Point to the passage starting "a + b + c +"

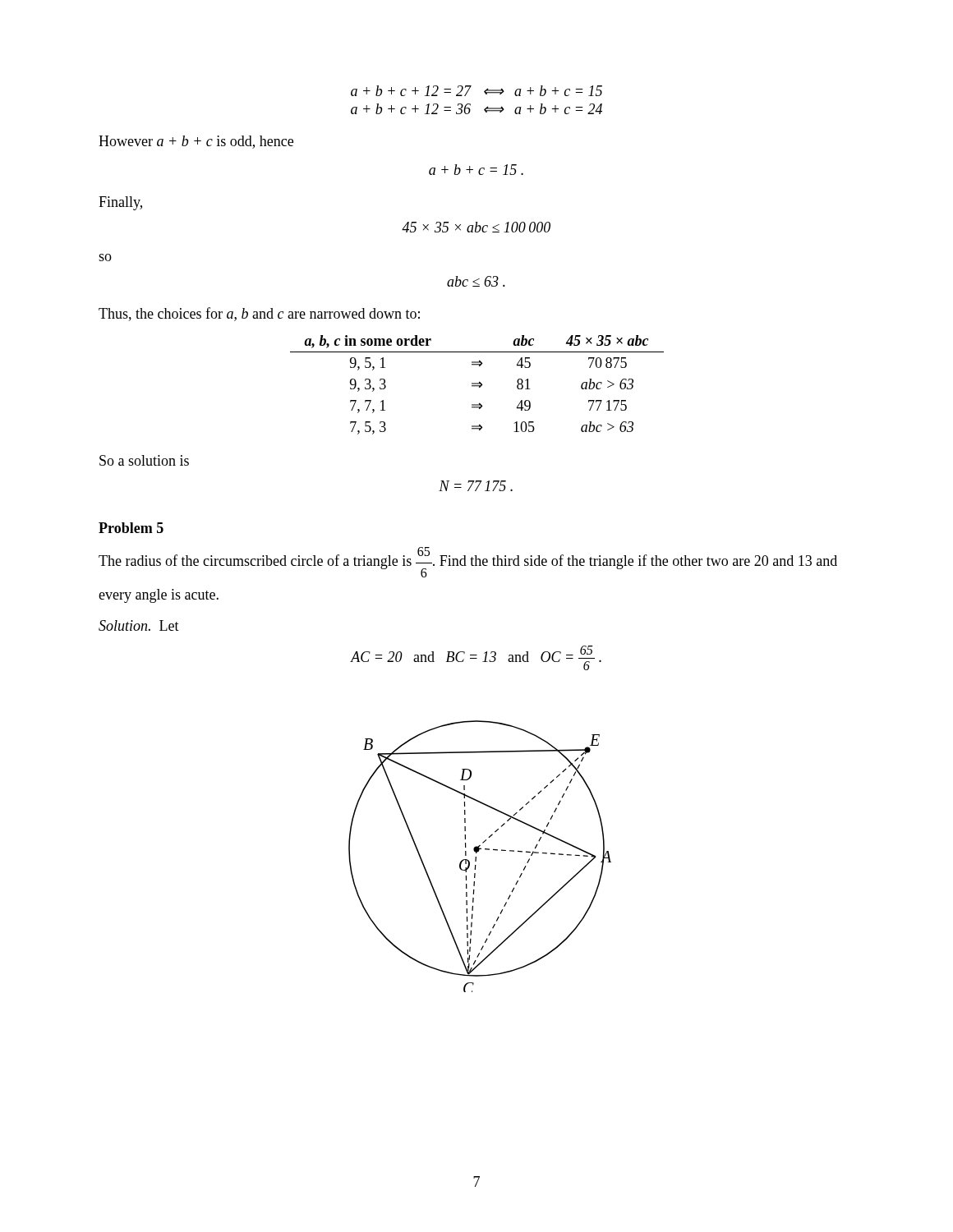[476, 100]
